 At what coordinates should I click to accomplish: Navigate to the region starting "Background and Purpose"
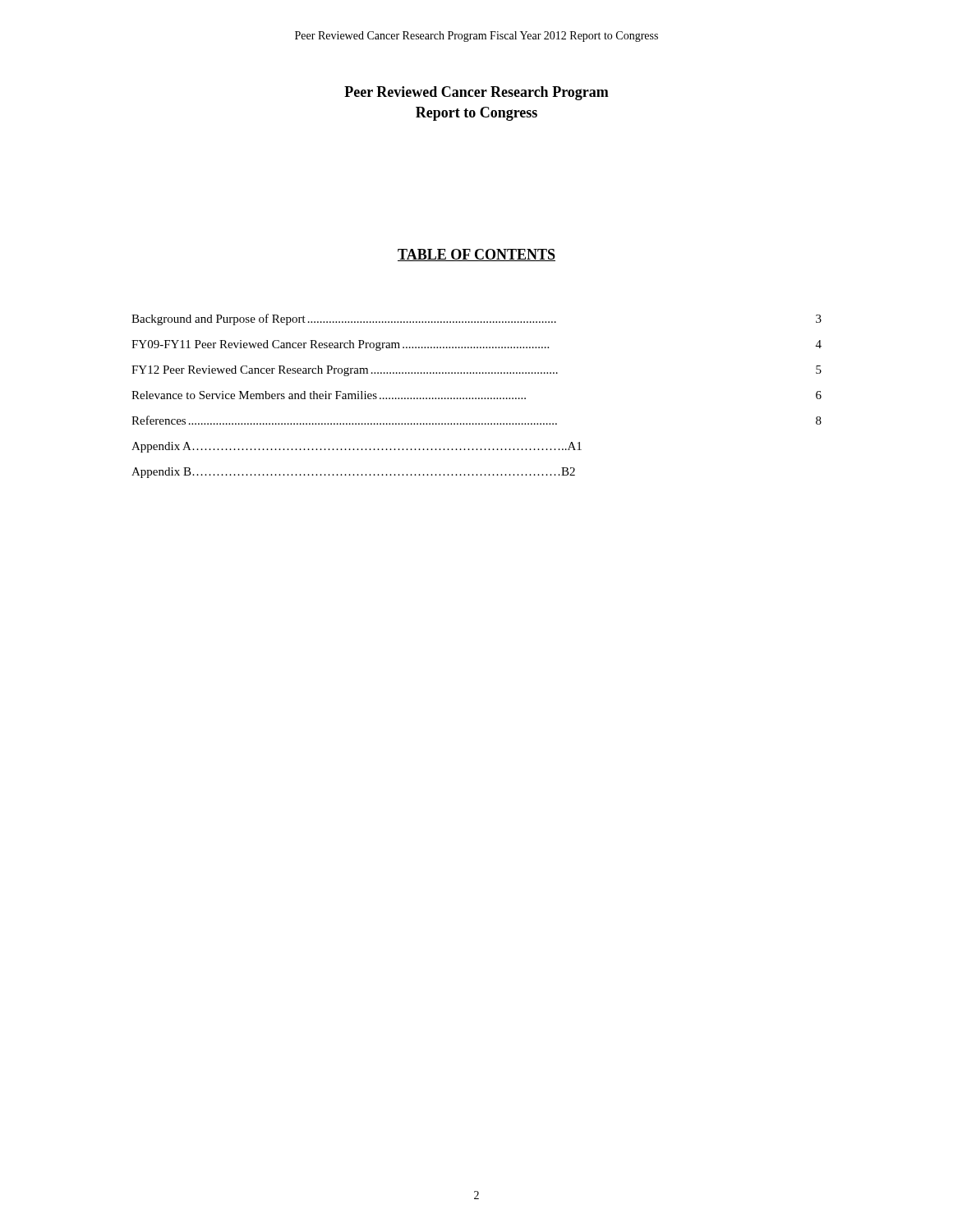pyautogui.click(x=476, y=319)
